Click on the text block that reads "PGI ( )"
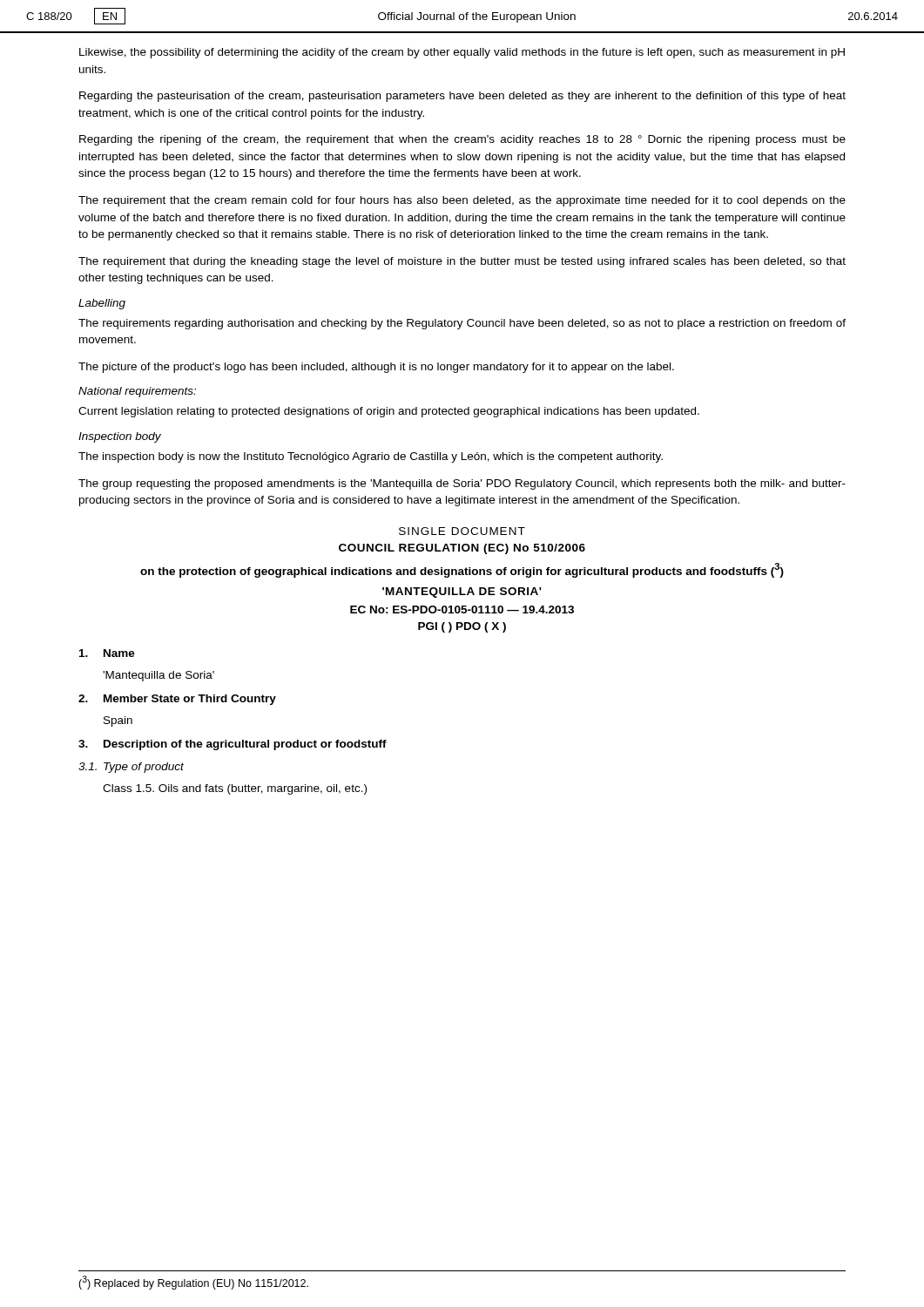 point(462,626)
